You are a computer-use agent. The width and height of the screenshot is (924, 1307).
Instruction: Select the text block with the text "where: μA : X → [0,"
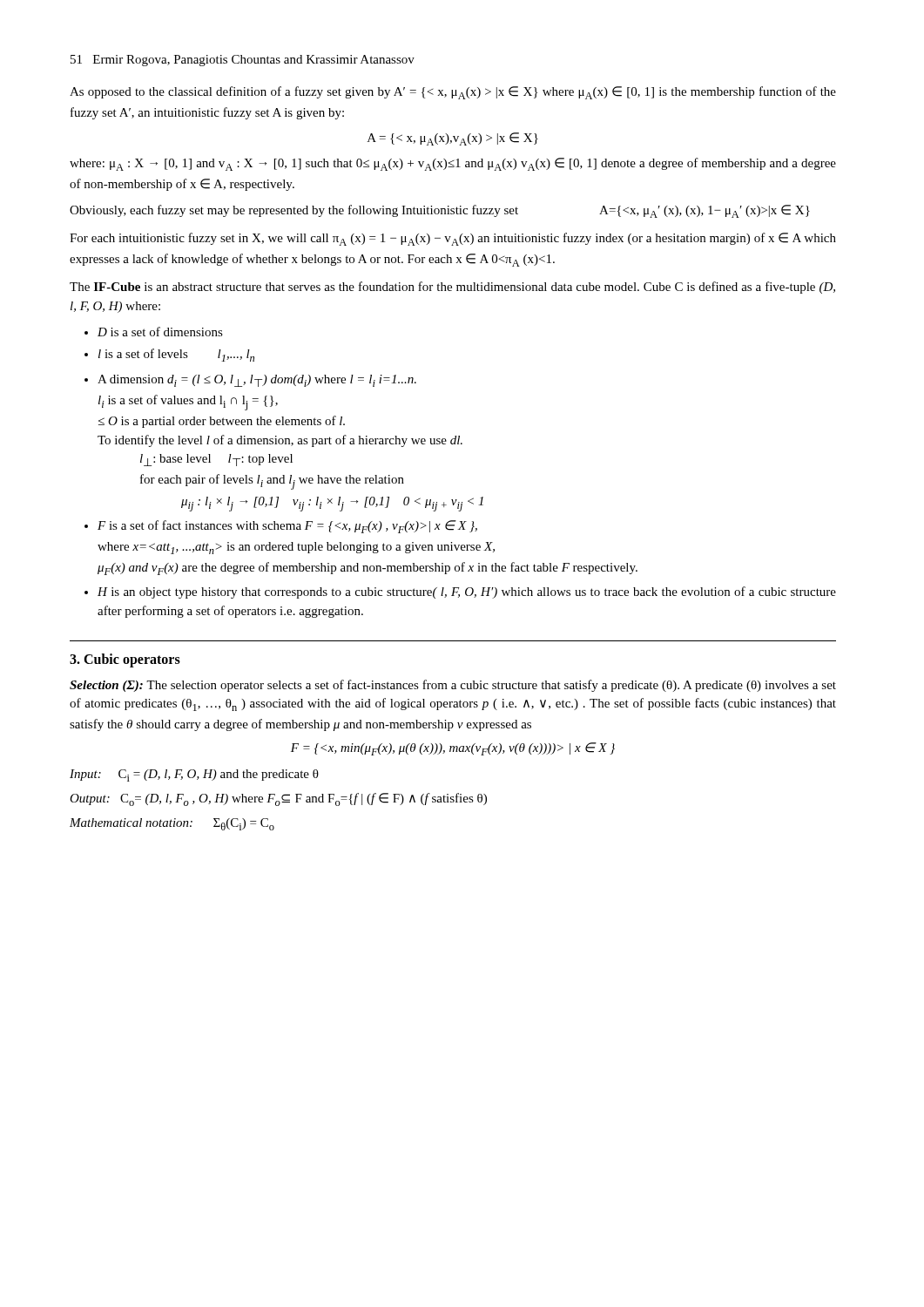point(453,174)
